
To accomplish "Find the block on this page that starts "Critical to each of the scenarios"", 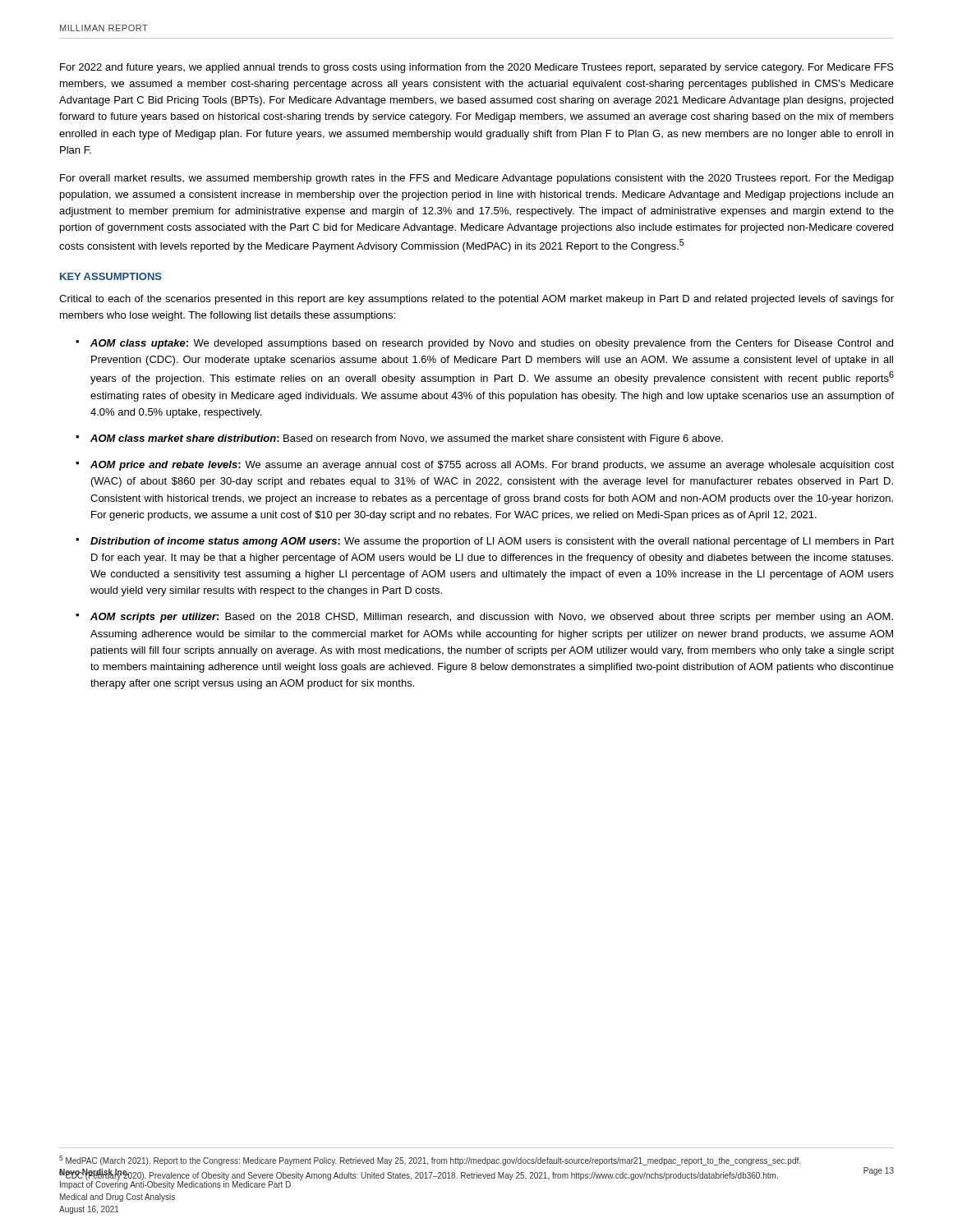I will pos(476,307).
